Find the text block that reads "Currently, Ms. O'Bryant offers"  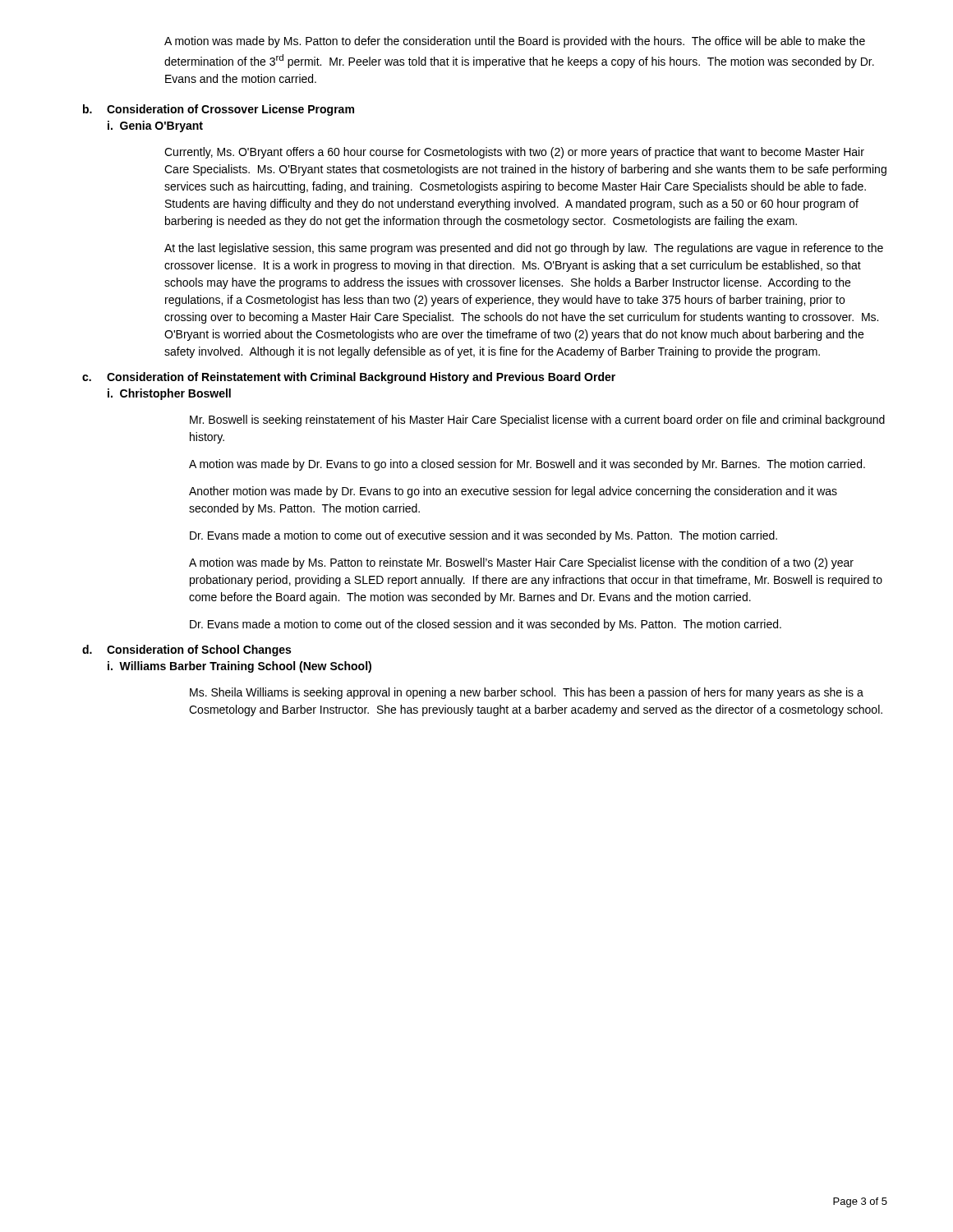(526, 186)
